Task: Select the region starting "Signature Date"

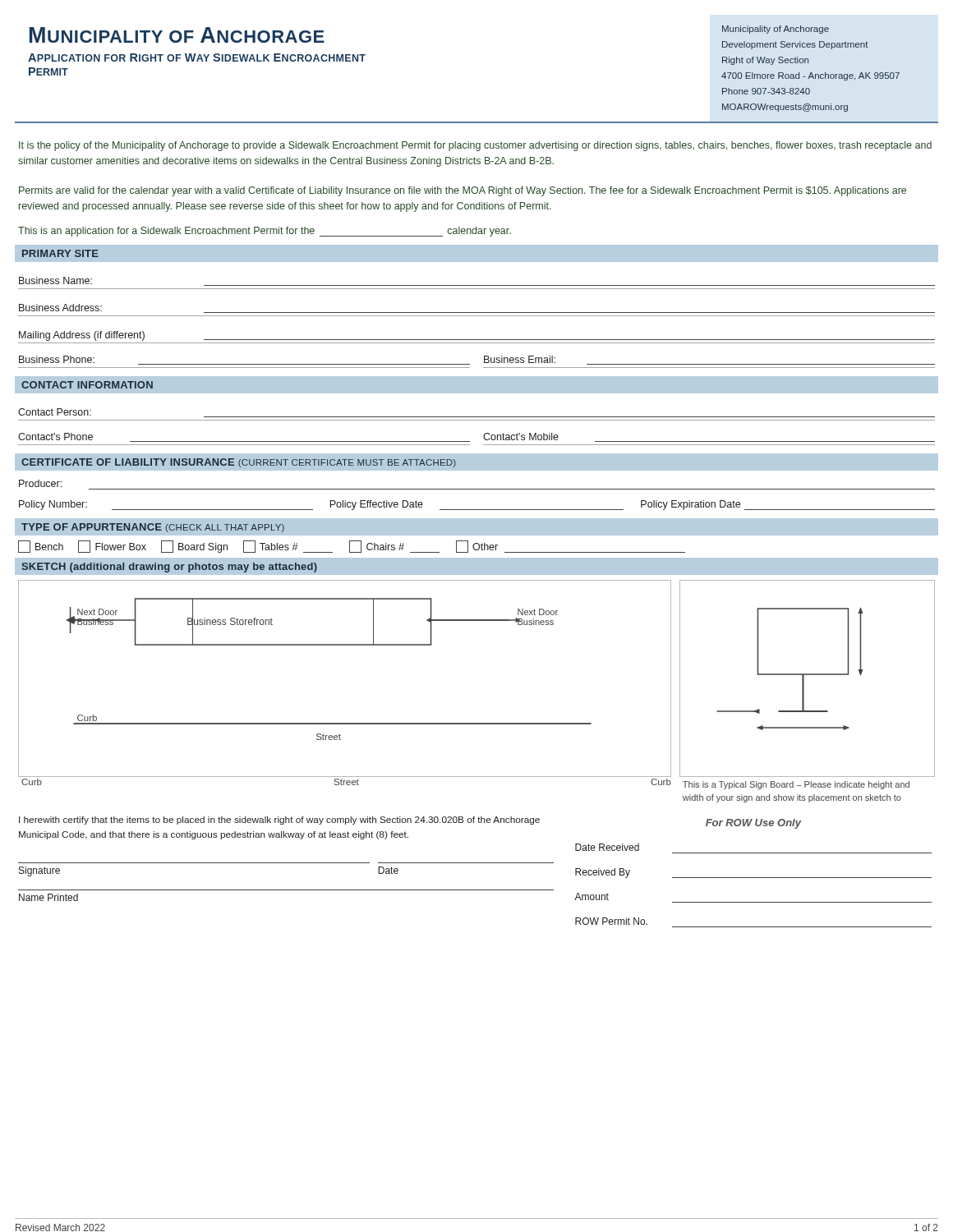Action: [286, 869]
